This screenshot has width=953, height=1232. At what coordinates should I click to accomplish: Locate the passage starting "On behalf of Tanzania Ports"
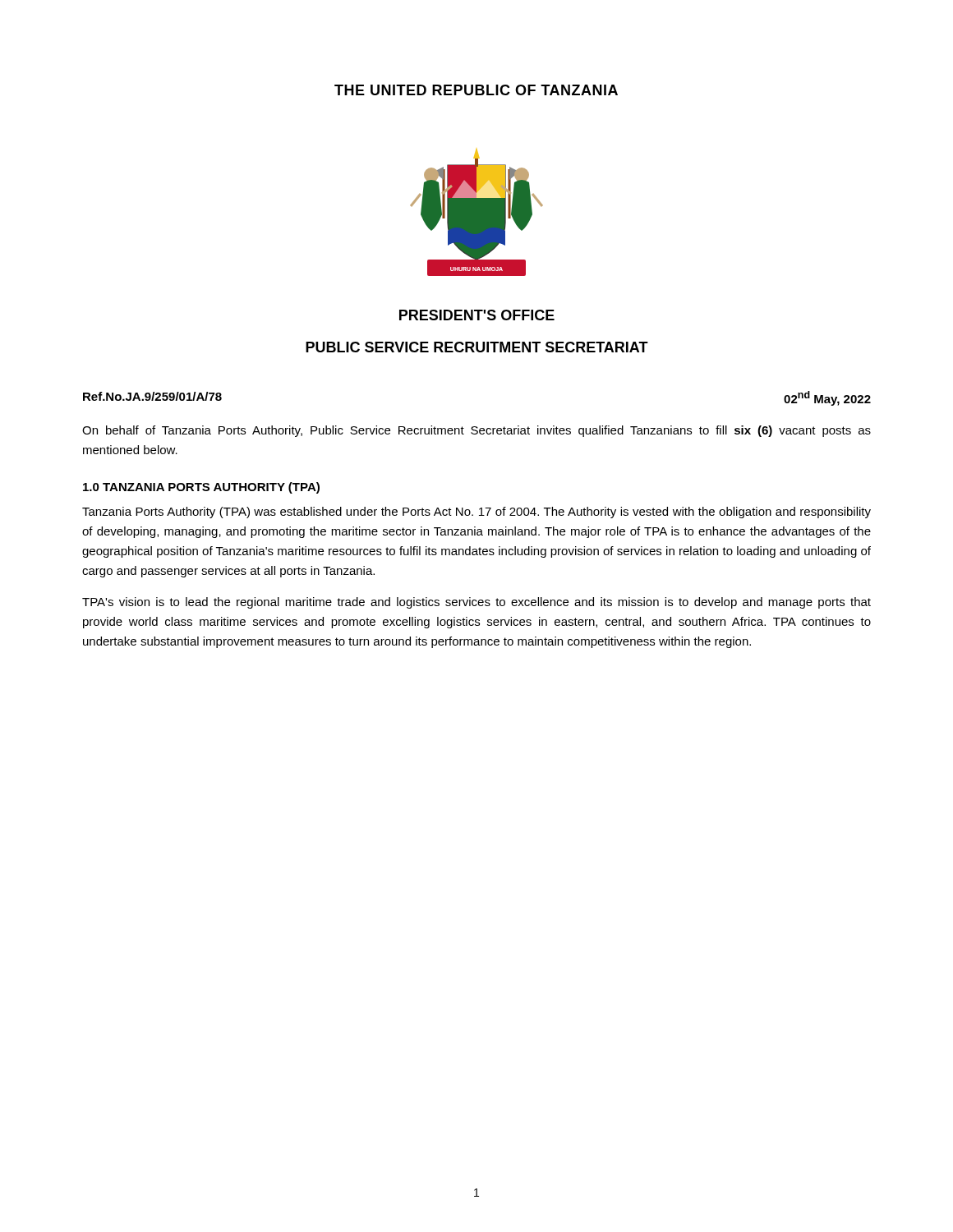[x=476, y=440]
